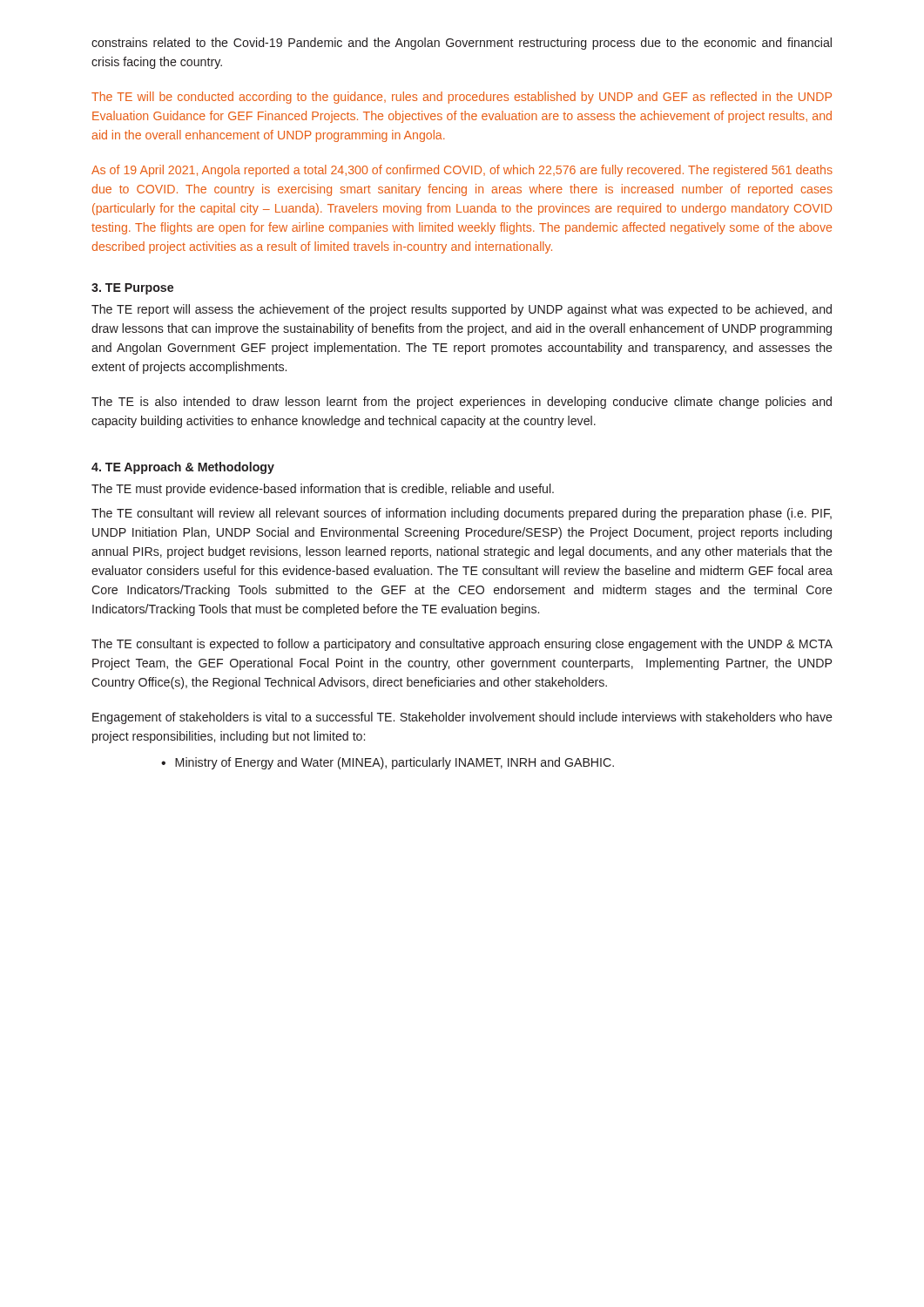Locate the section header that reads "3. TE Purpose"
This screenshot has width=924, height=1307.
tap(133, 288)
